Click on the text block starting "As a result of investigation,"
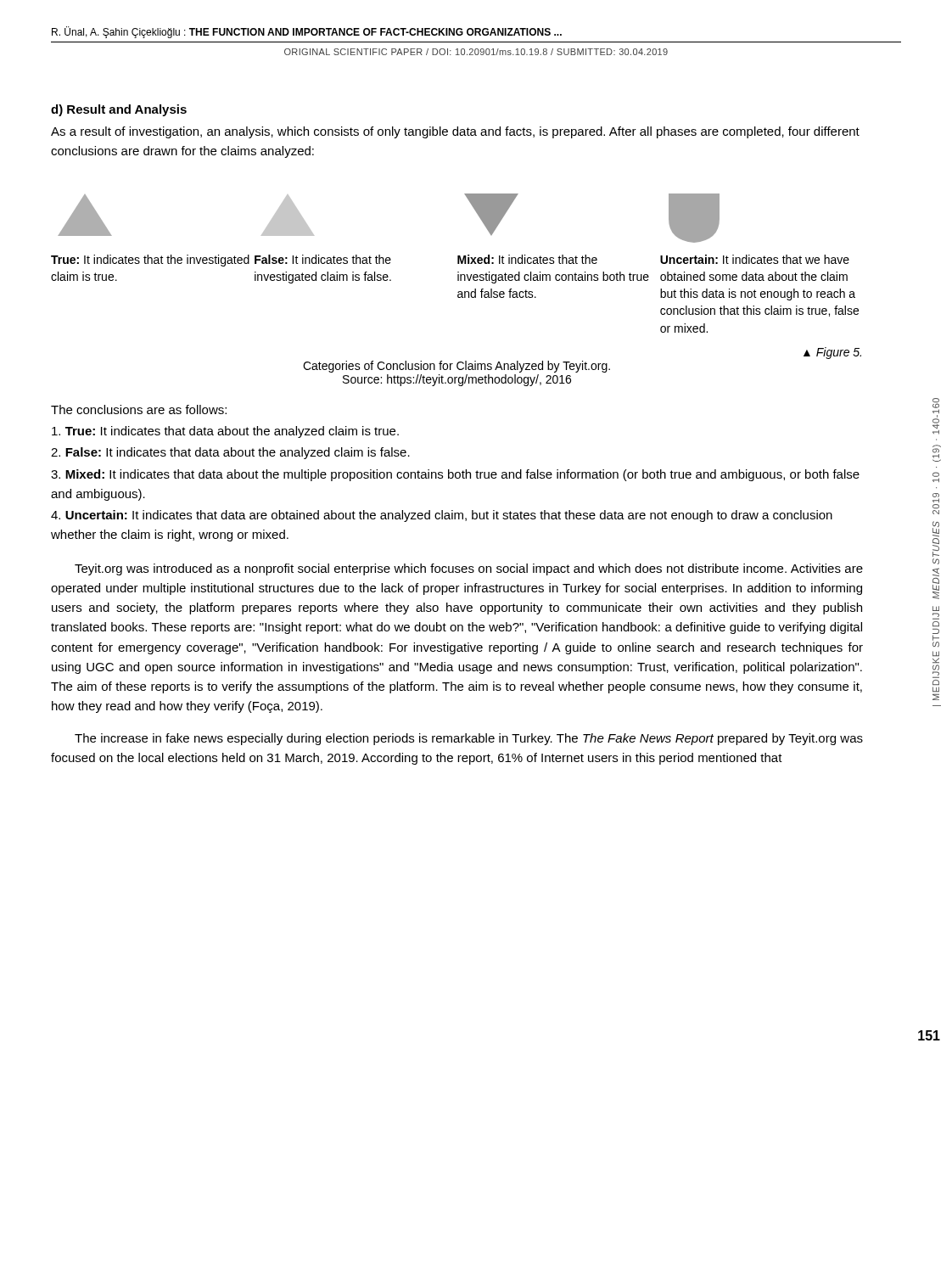 click(455, 141)
